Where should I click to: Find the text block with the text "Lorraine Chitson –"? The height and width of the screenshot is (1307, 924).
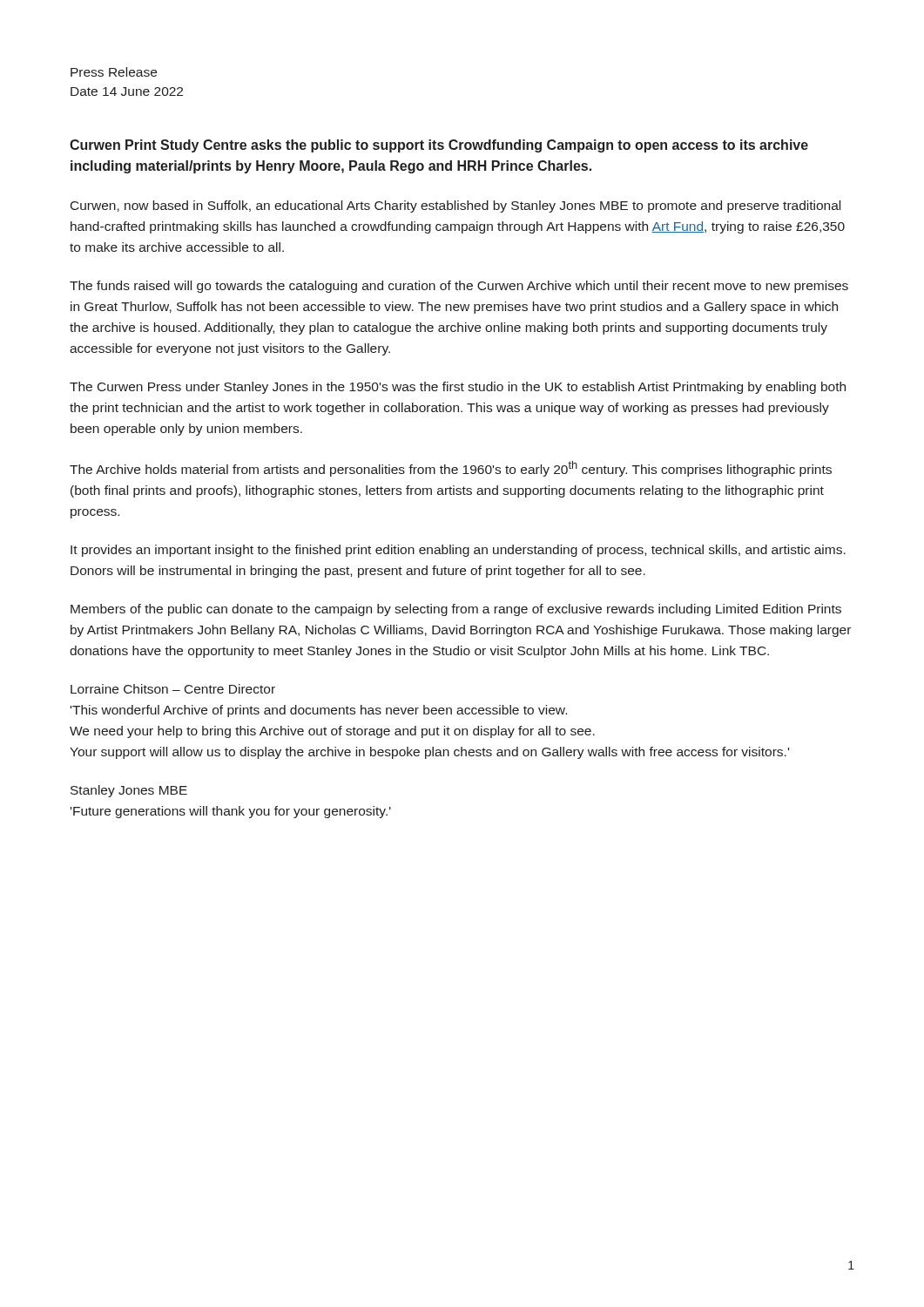pyautogui.click(x=430, y=720)
